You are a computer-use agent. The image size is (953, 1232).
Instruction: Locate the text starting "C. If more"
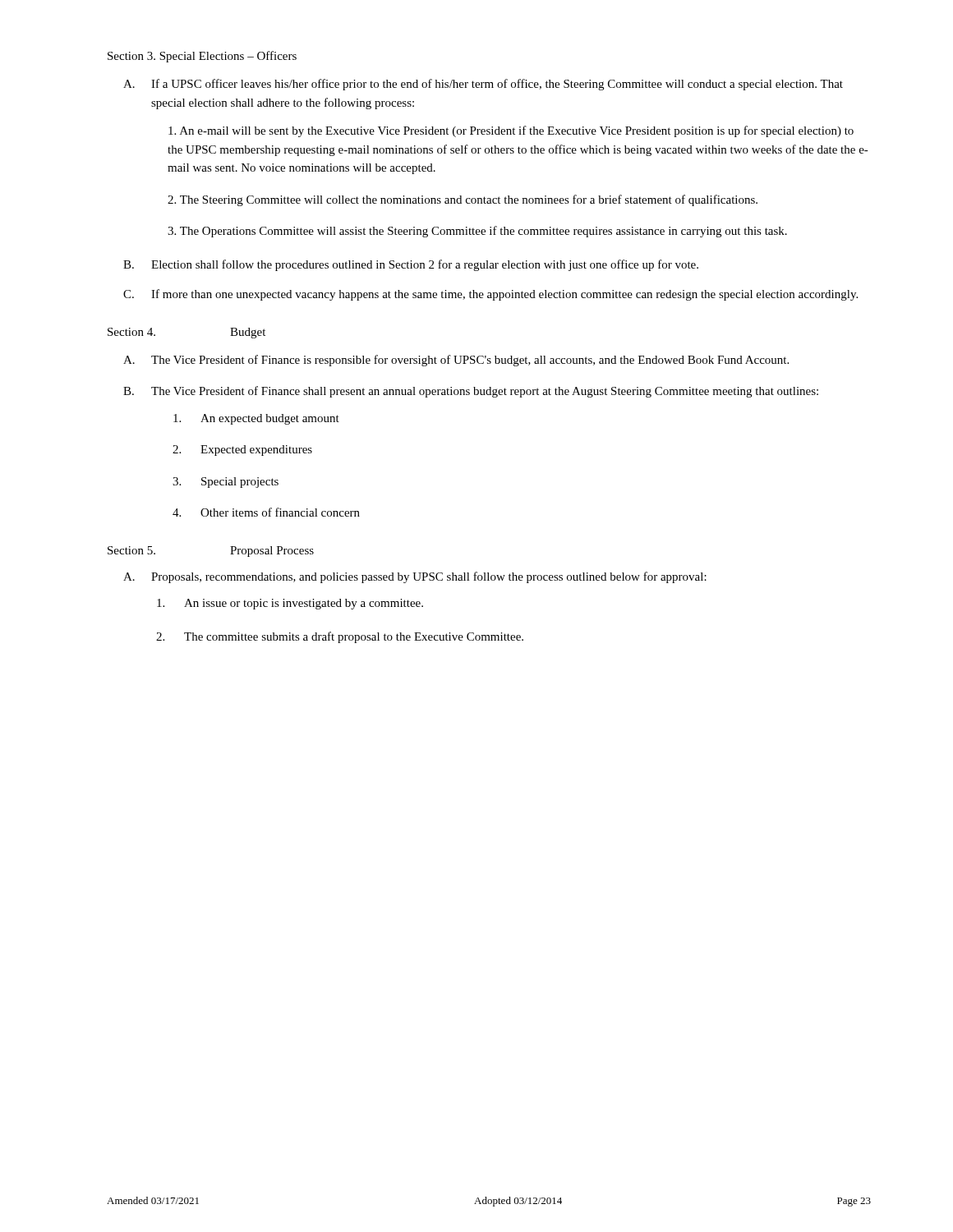coord(491,294)
